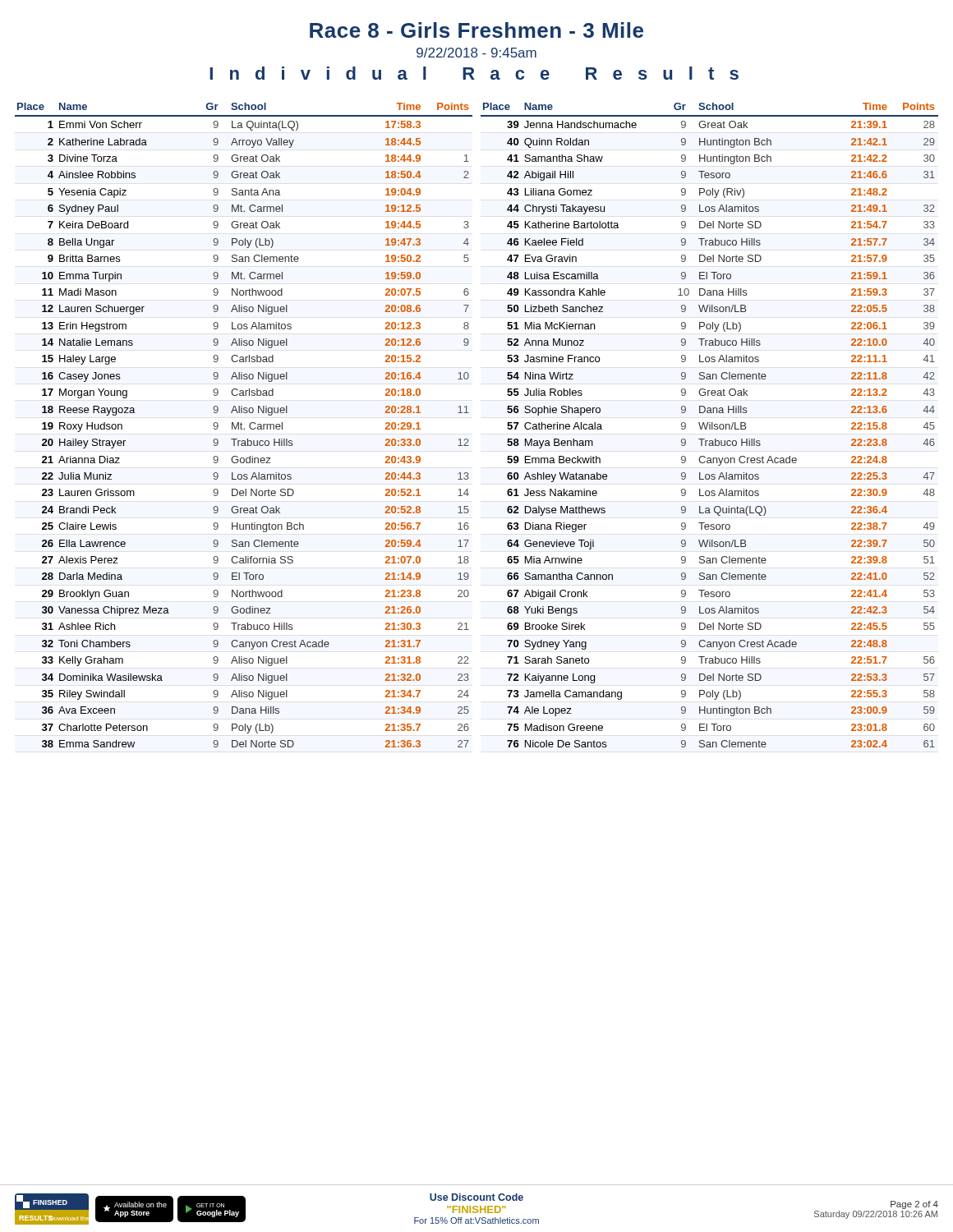Find the table that mentions "Aliso Niguel"
Screen dimensions: 1232x953
point(476,425)
